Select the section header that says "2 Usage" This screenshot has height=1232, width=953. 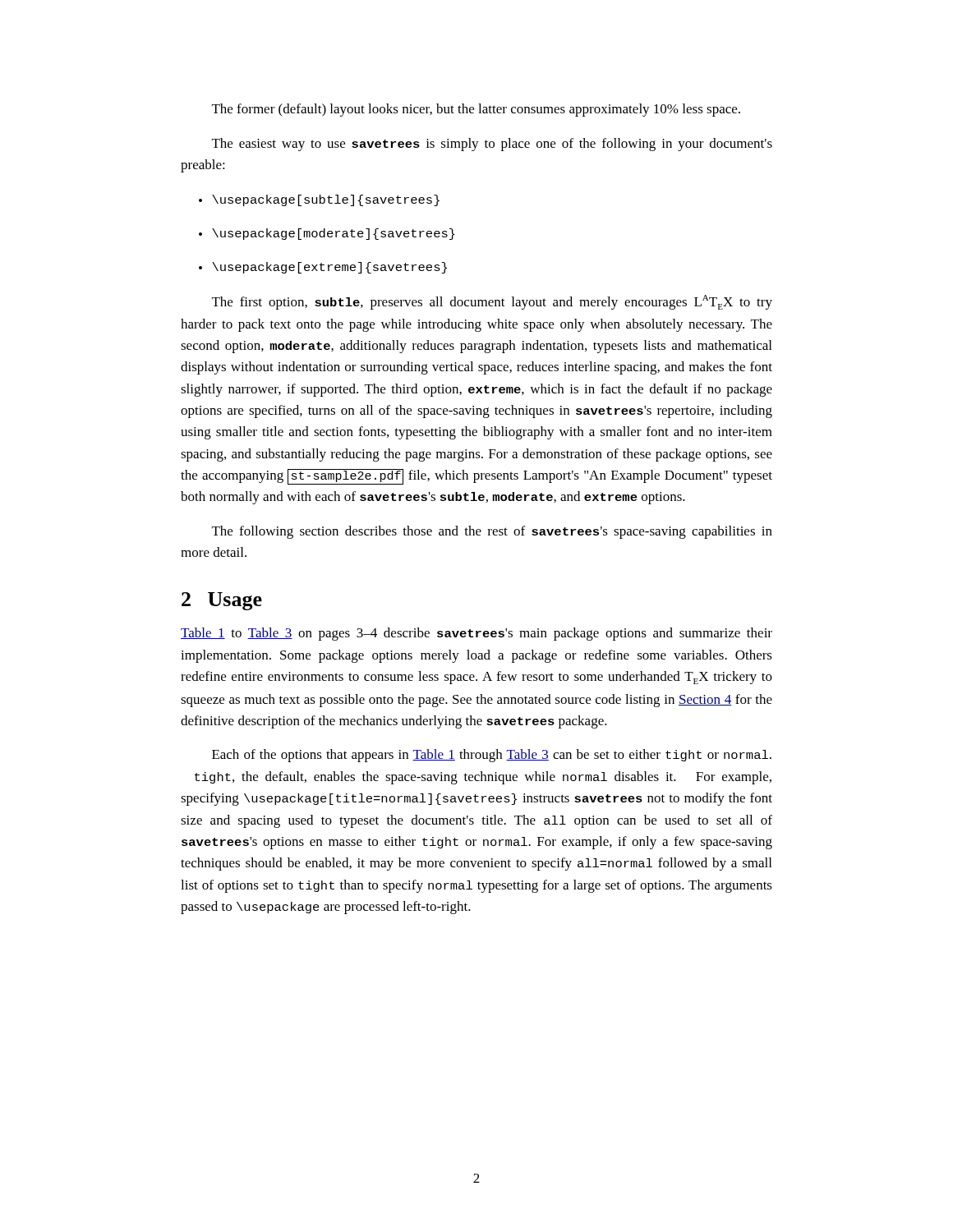pyautogui.click(x=222, y=601)
